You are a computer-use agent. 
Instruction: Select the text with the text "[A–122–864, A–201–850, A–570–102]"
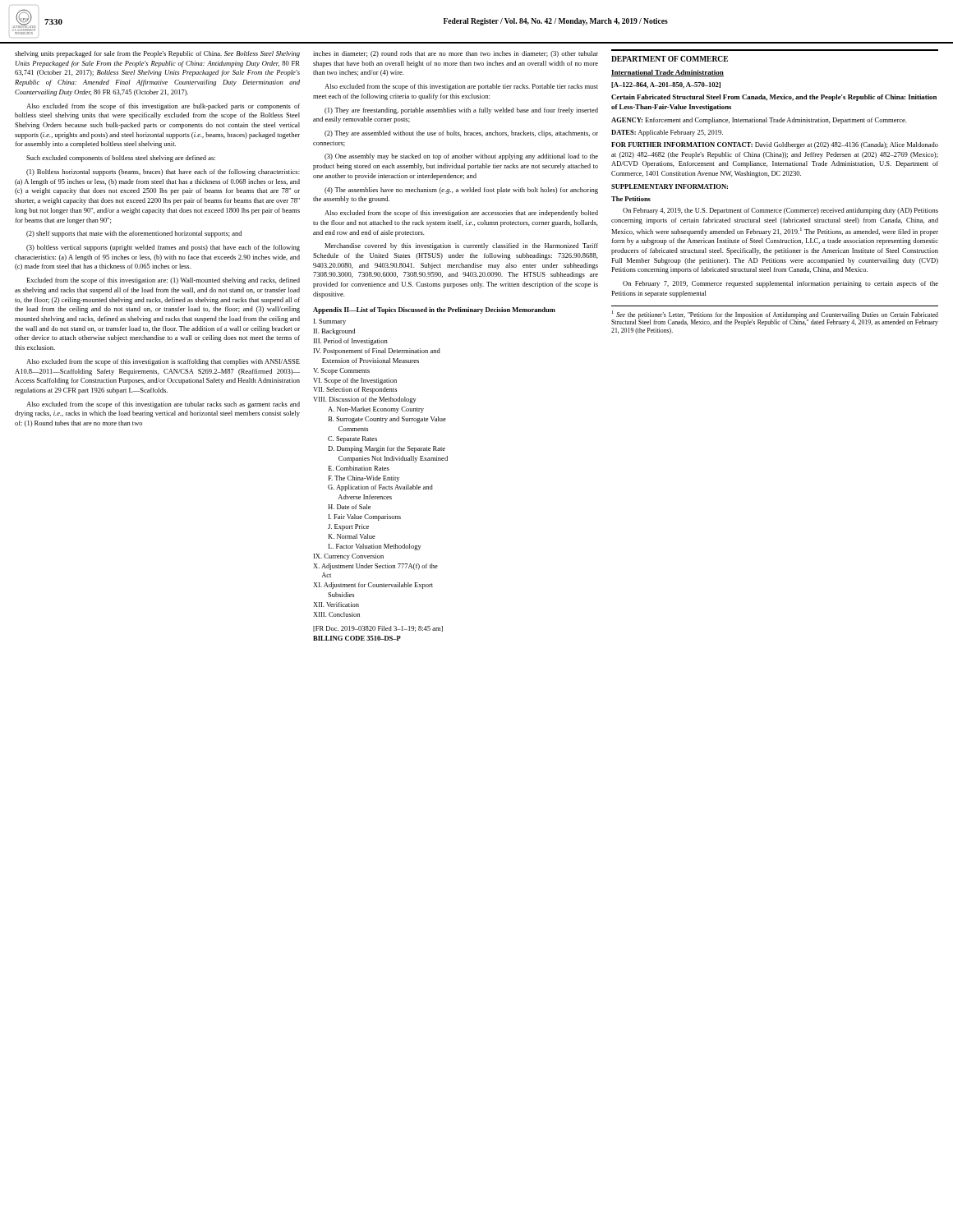pos(666,84)
